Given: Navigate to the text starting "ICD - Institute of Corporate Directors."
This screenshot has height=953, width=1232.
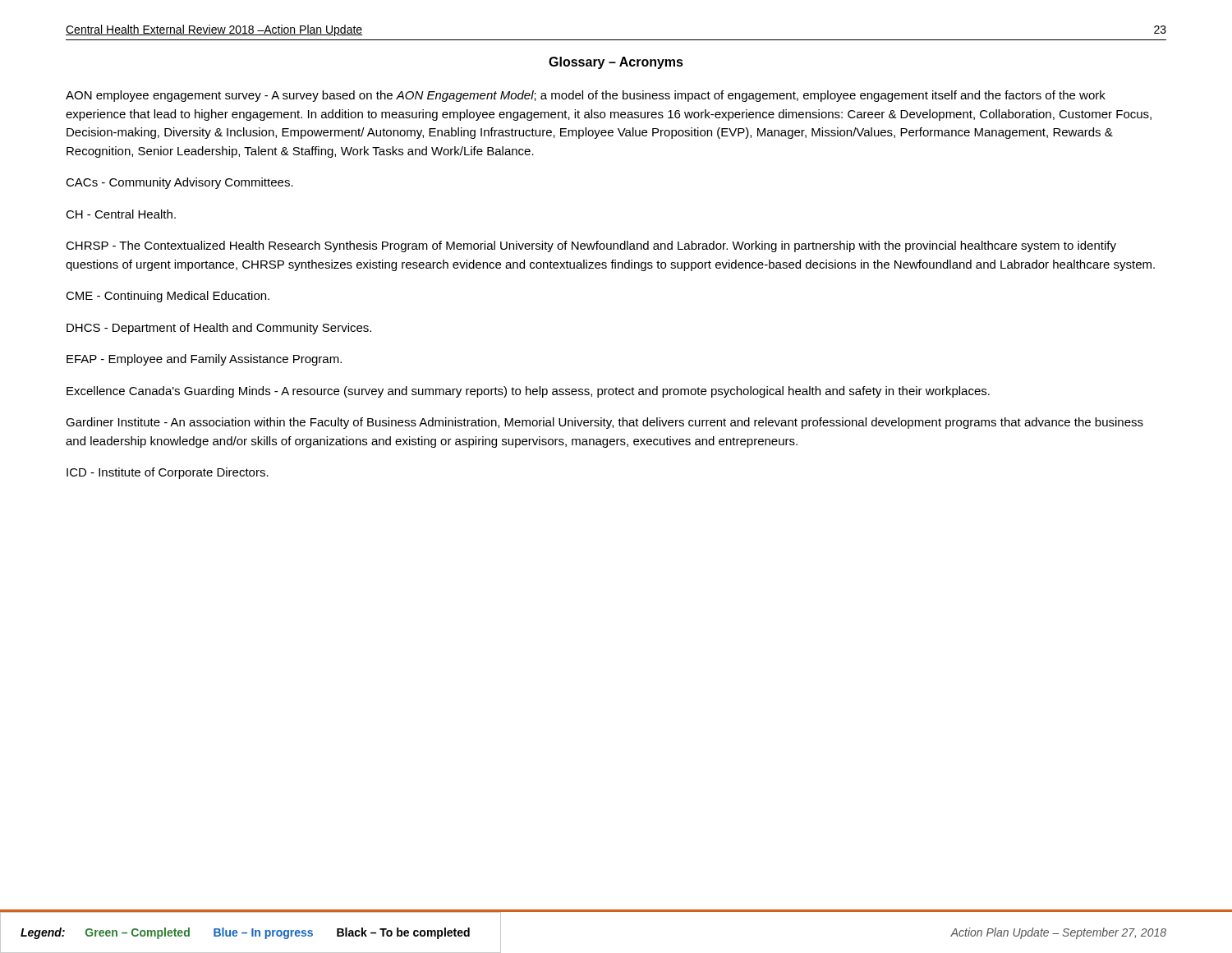Looking at the screenshot, I should point(167,472).
